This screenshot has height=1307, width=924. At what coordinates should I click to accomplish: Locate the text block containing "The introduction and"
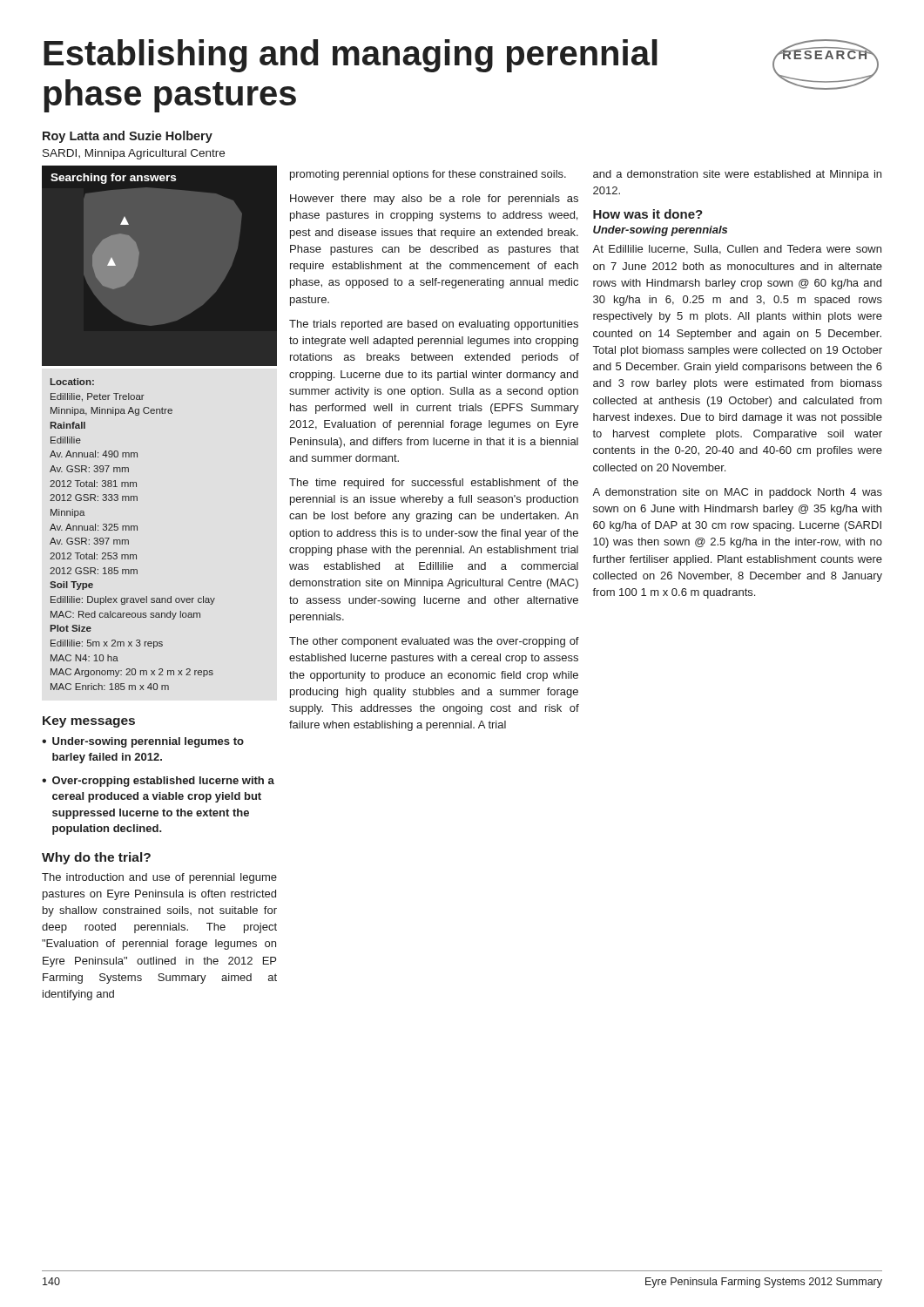159,935
